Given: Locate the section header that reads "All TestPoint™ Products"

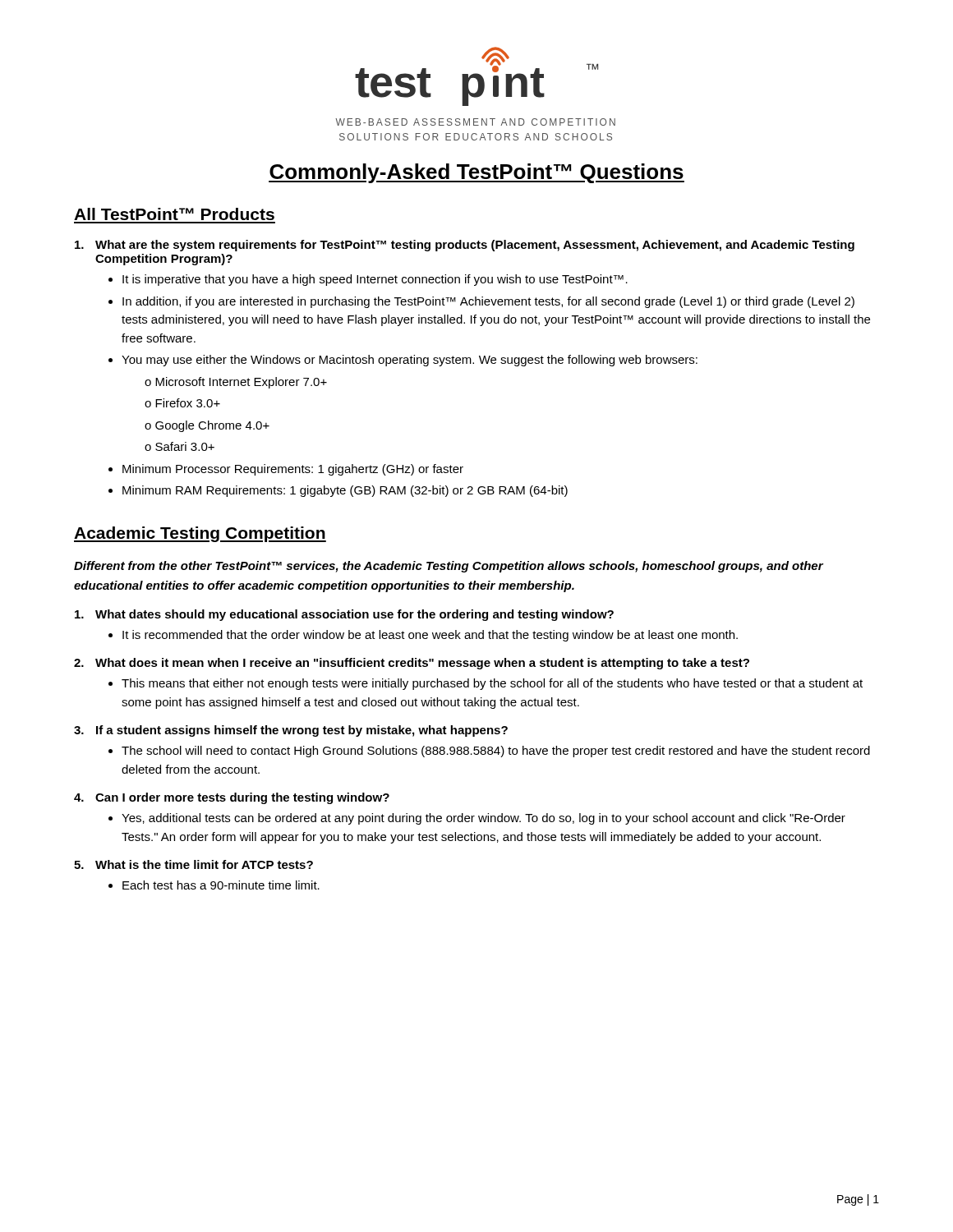Looking at the screenshot, I should (174, 214).
